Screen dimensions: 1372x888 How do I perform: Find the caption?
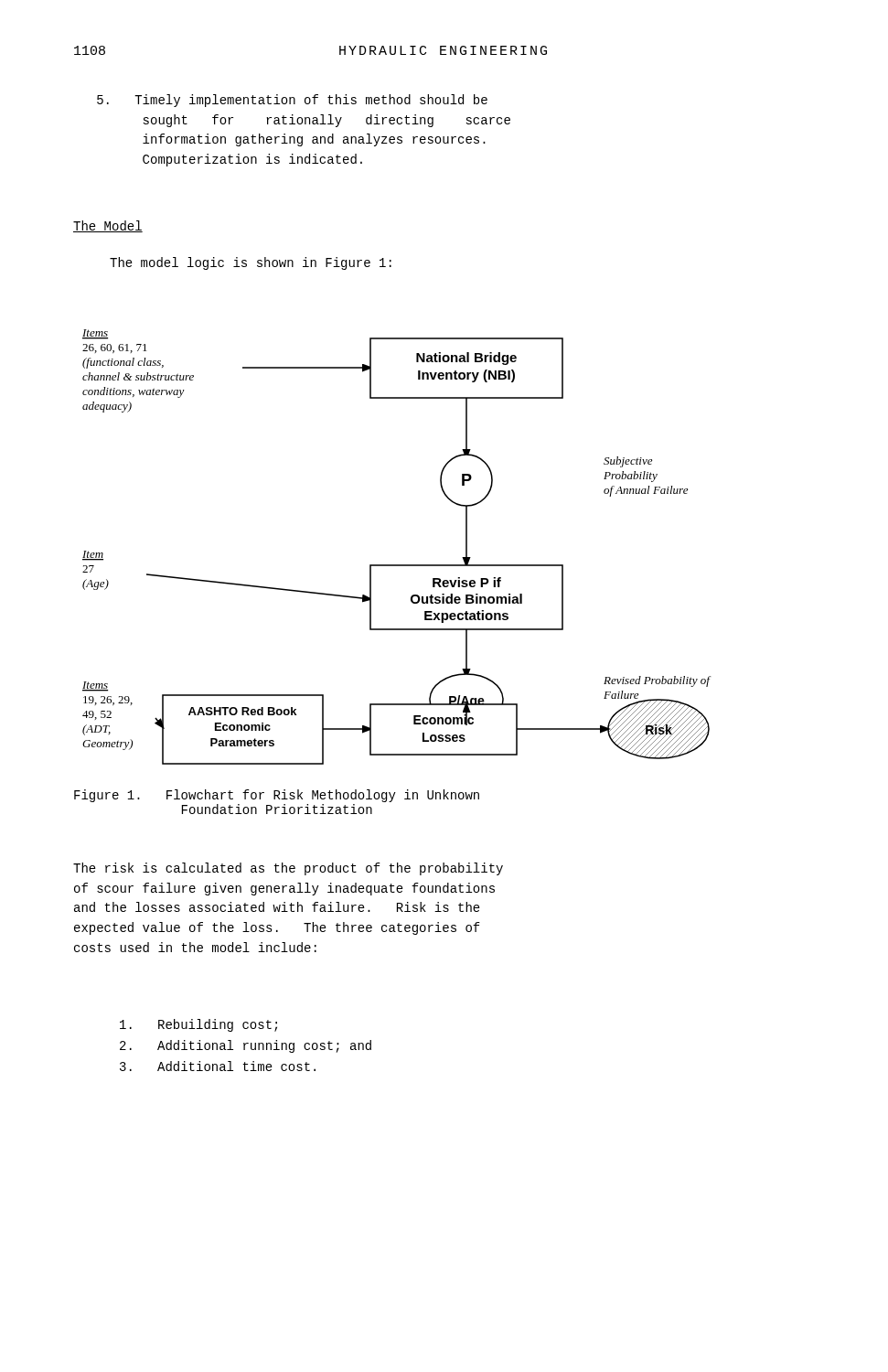point(277,803)
